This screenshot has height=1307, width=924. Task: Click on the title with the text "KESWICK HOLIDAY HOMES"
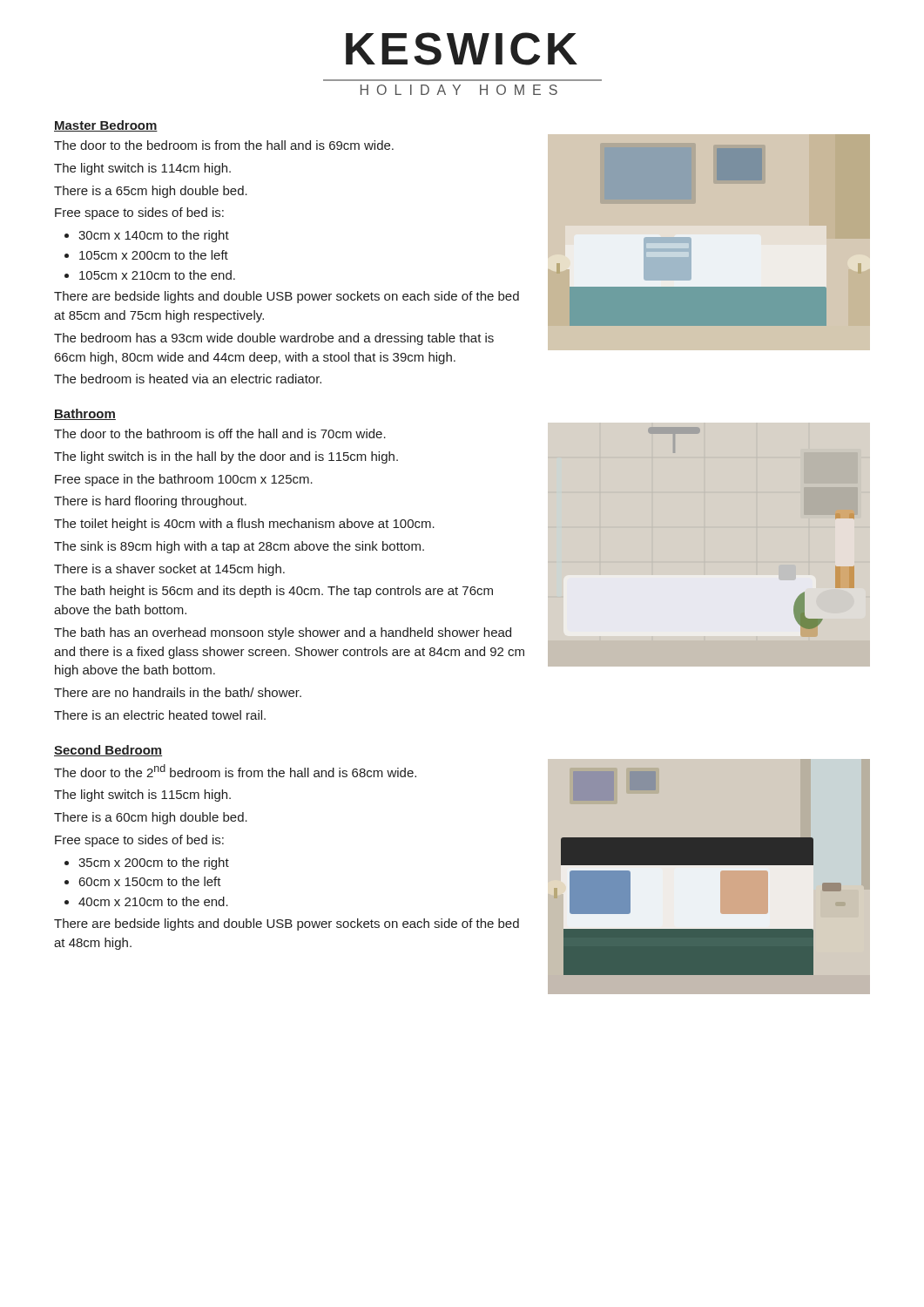point(462,61)
